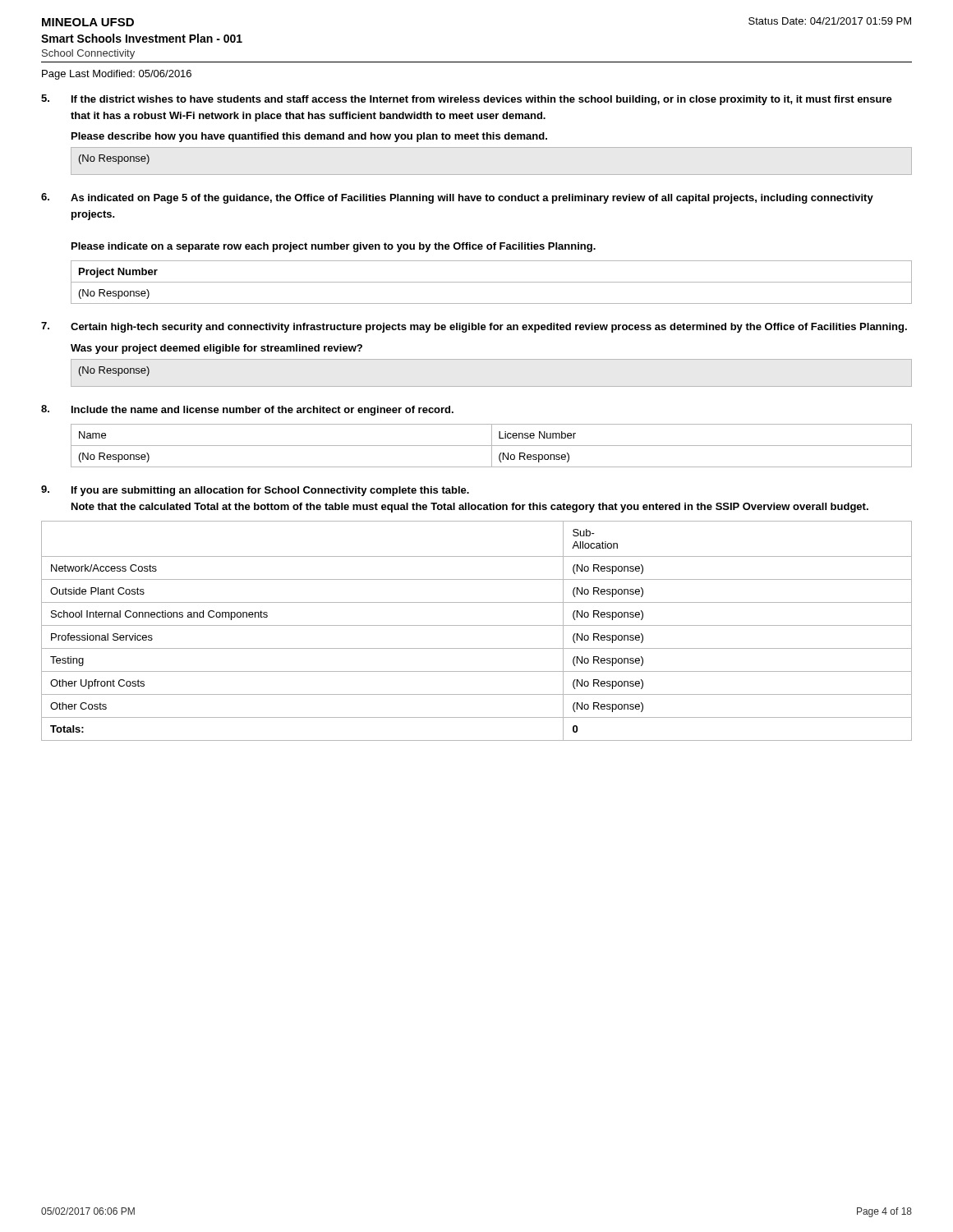953x1232 pixels.
Task: Point to "School Connectivity"
Action: click(88, 53)
